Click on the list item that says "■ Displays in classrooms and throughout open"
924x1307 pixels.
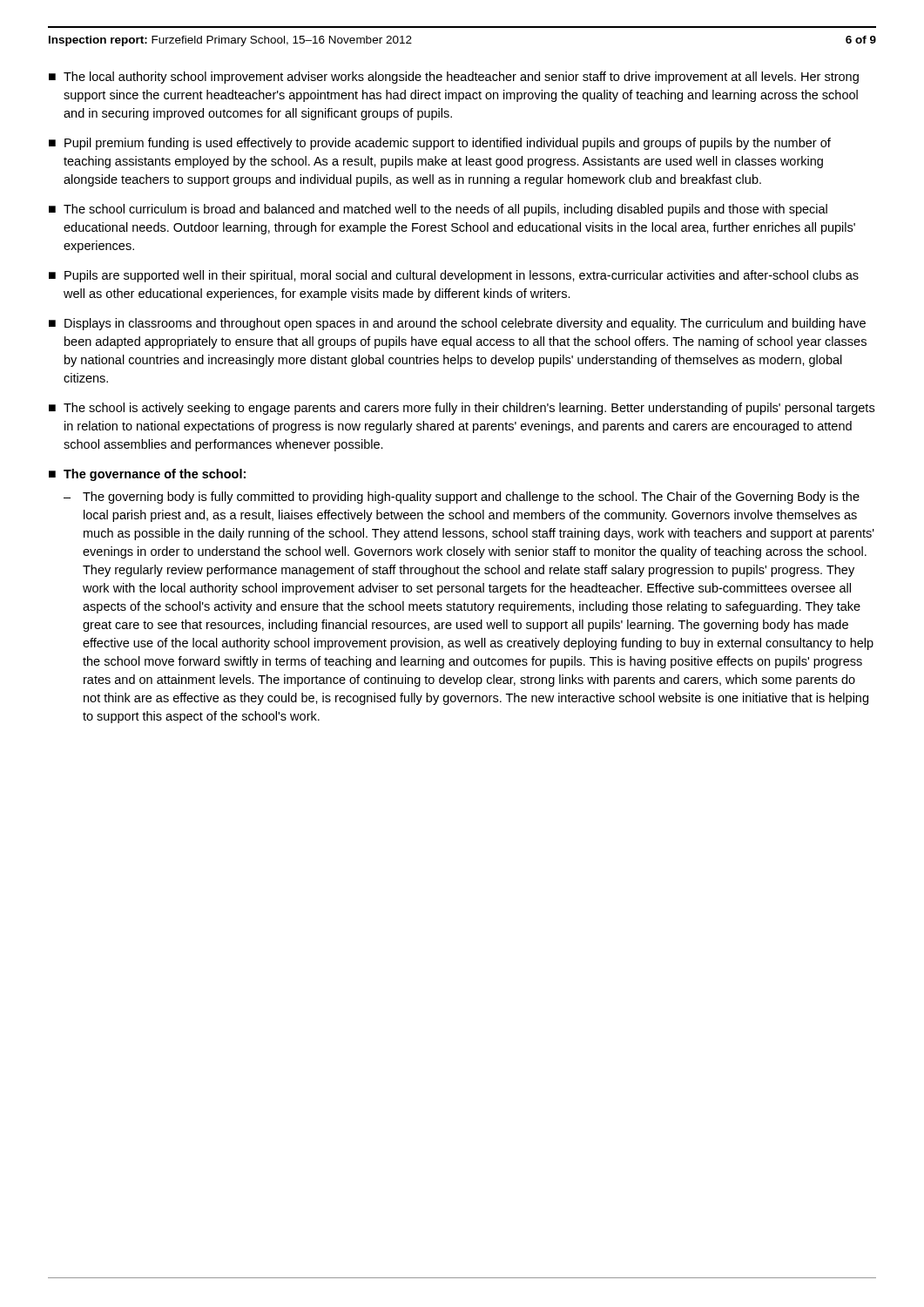click(462, 351)
